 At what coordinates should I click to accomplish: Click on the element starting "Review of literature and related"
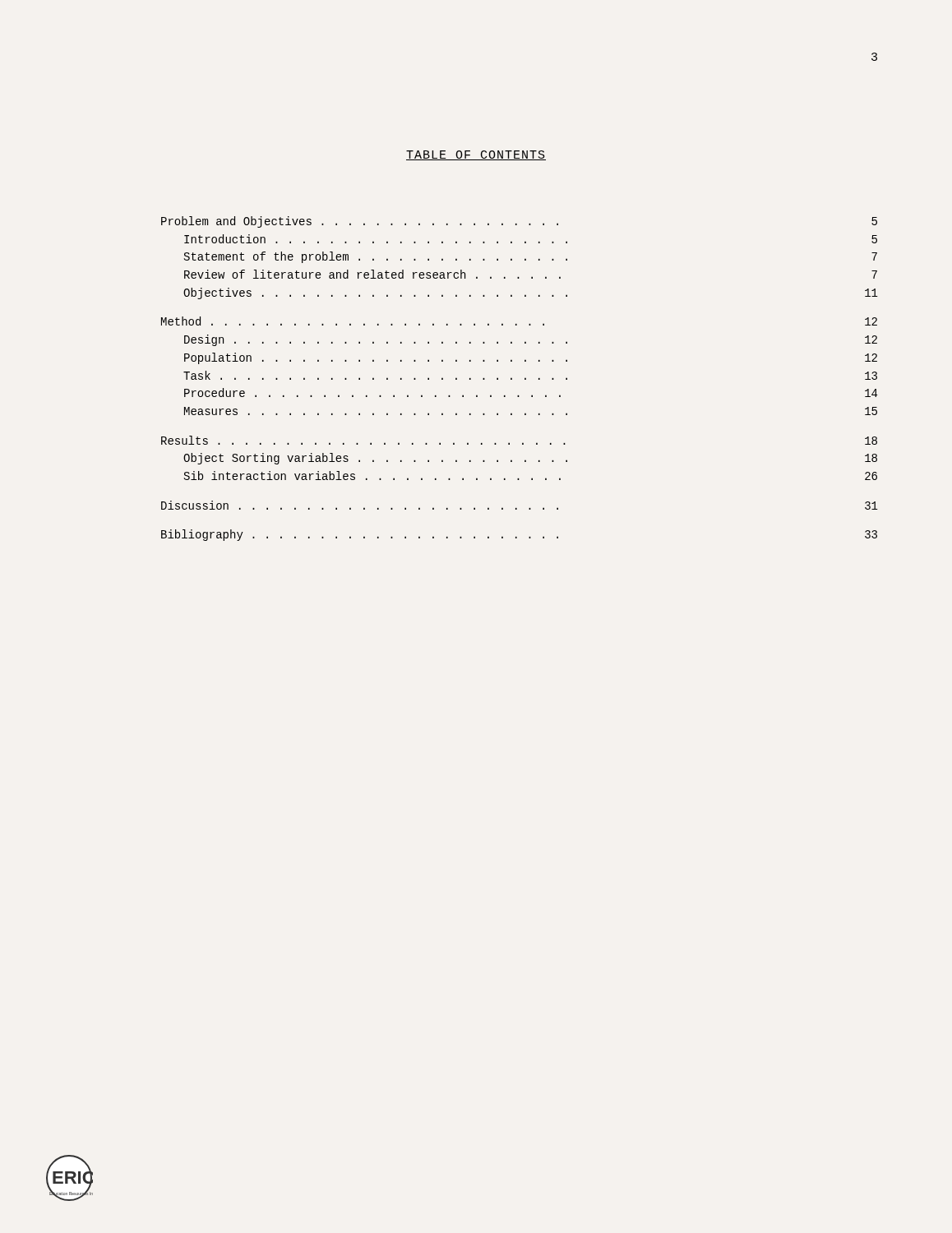coord(531,276)
